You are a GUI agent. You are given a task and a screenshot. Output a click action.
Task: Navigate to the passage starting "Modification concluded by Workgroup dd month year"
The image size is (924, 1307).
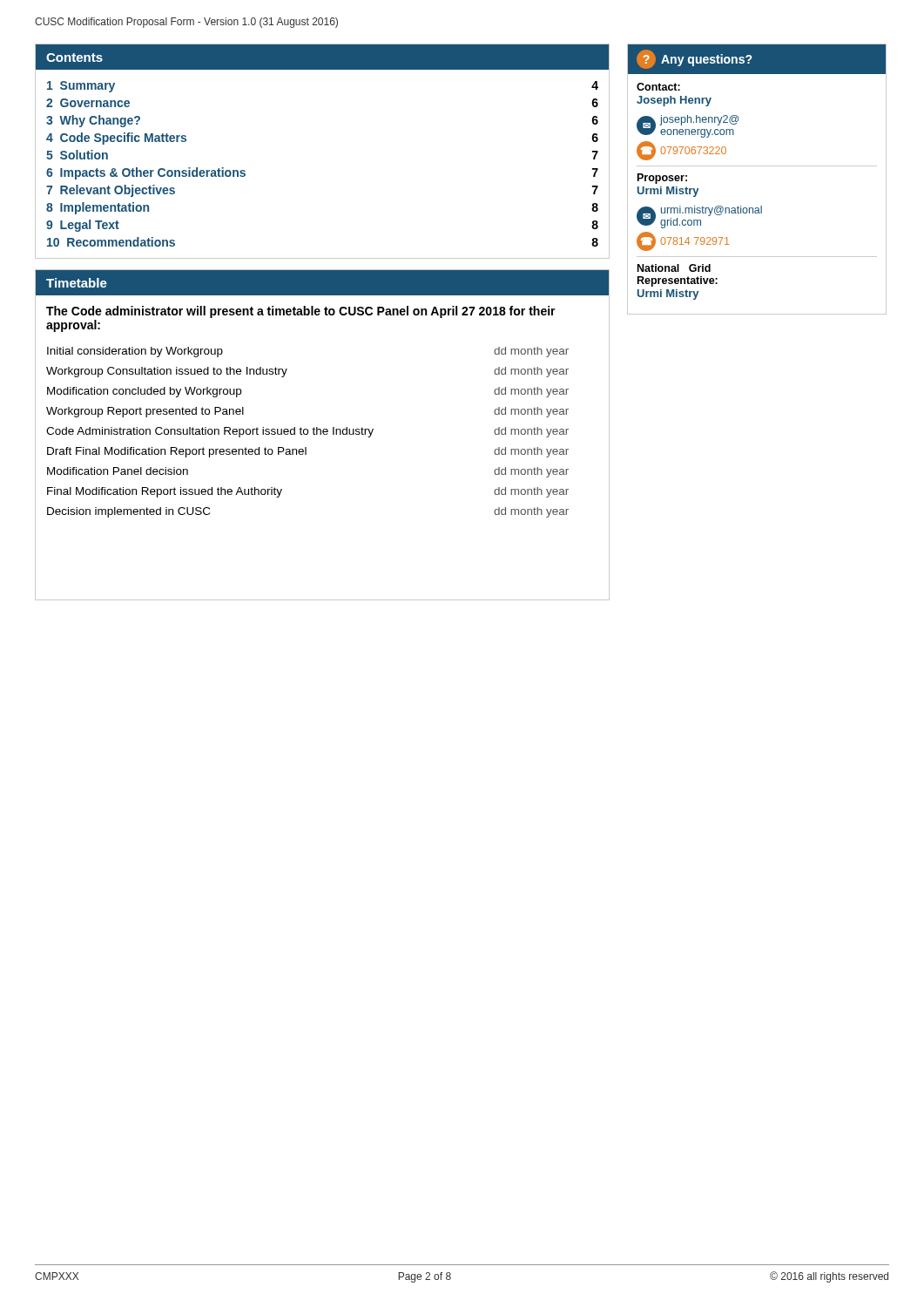[x=142, y=392]
